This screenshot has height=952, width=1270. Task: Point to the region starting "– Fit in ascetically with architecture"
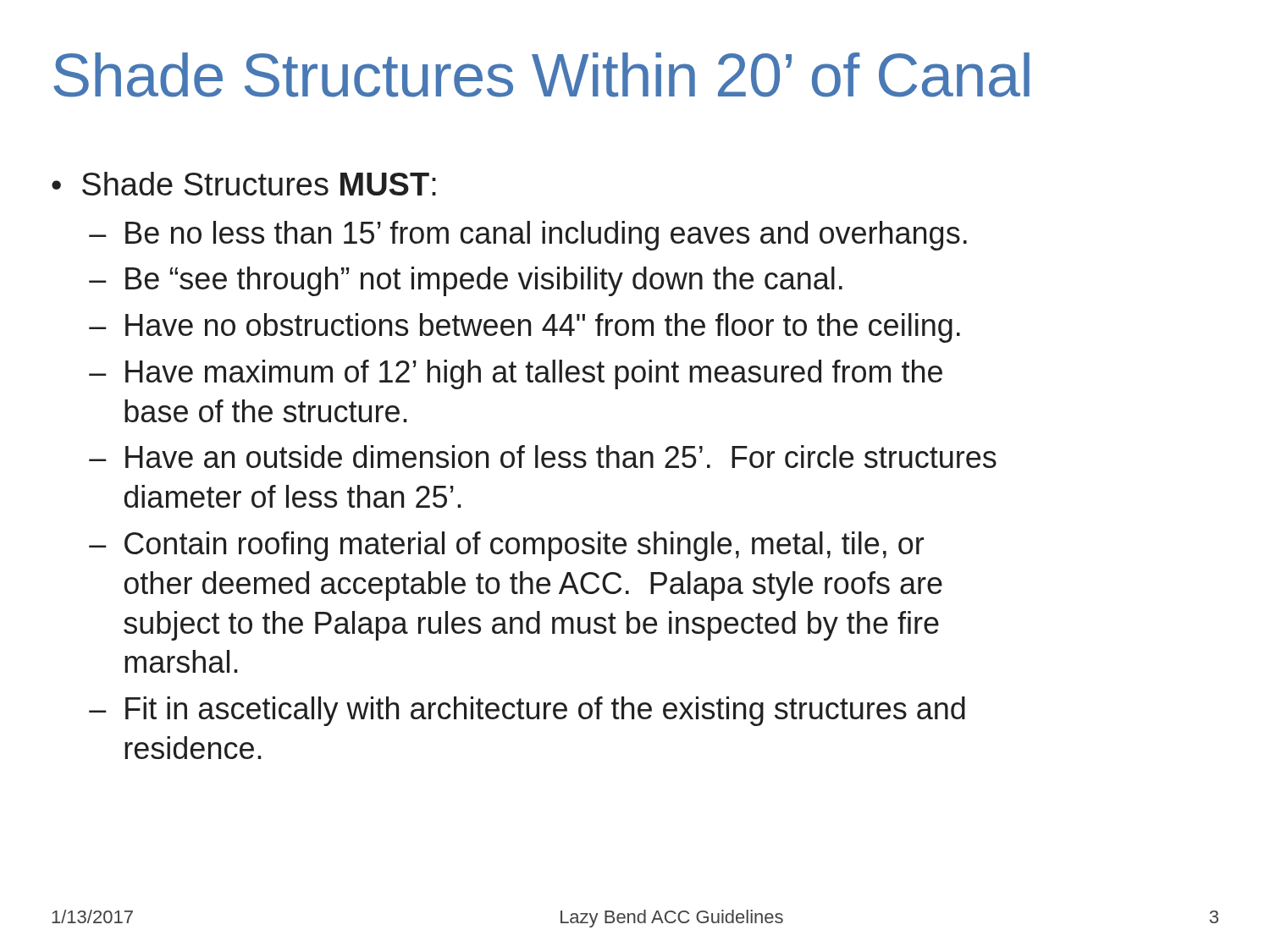click(528, 730)
